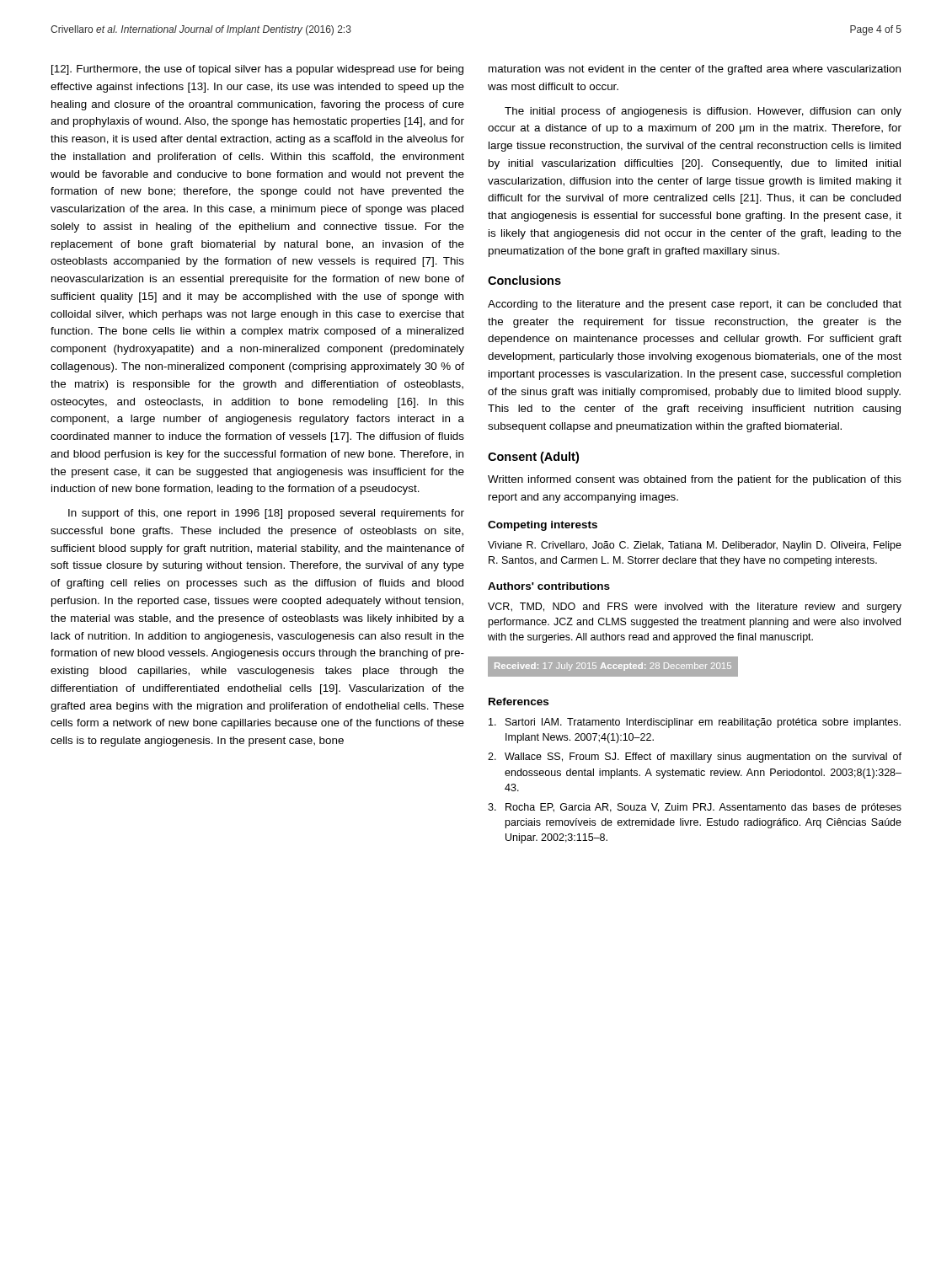Point to the text starting "[12]. Furthermore, the use of topical"
Image resolution: width=952 pixels, height=1264 pixels.
click(x=257, y=405)
